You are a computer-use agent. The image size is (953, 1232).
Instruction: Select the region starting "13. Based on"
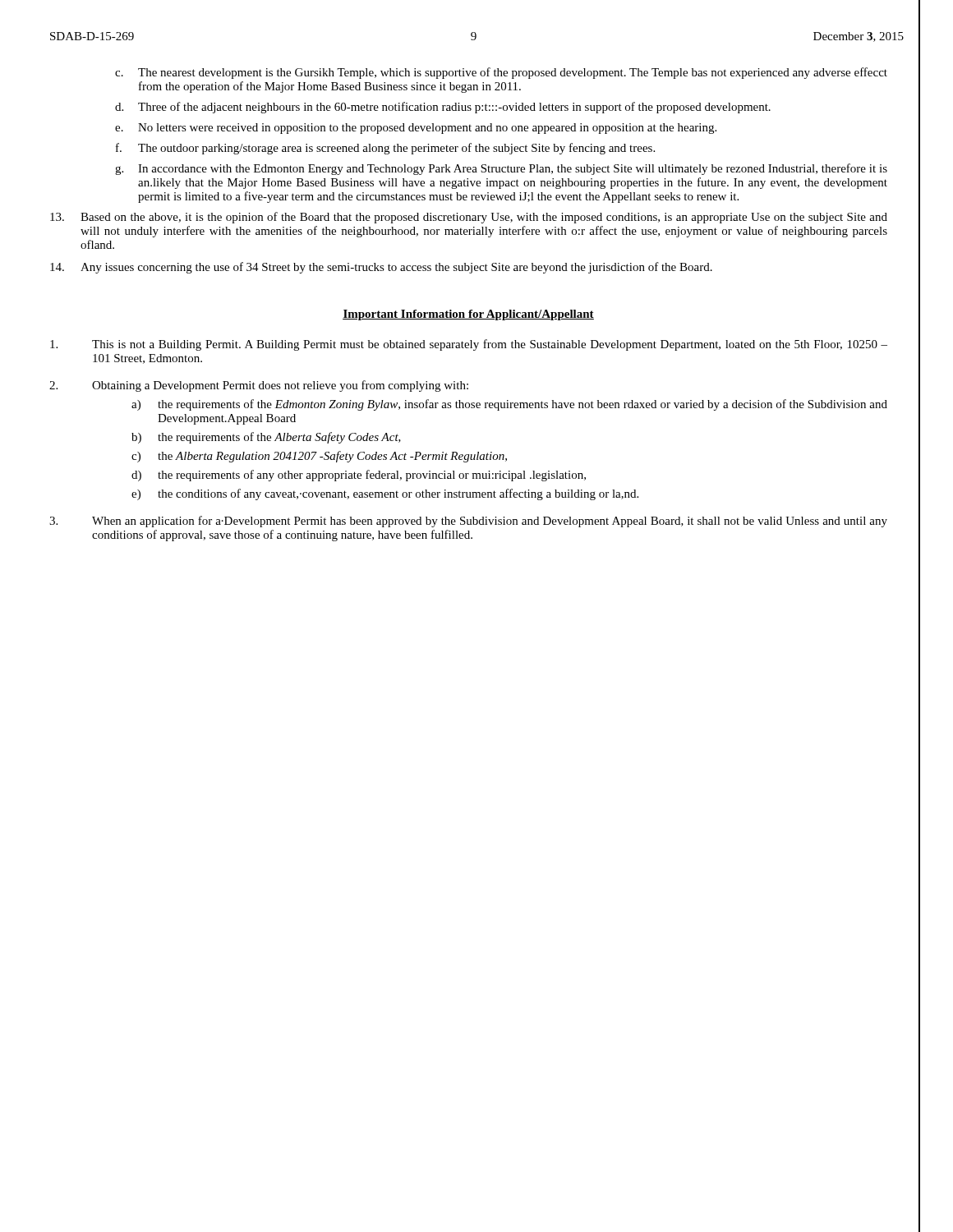click(x=468, y=231)
